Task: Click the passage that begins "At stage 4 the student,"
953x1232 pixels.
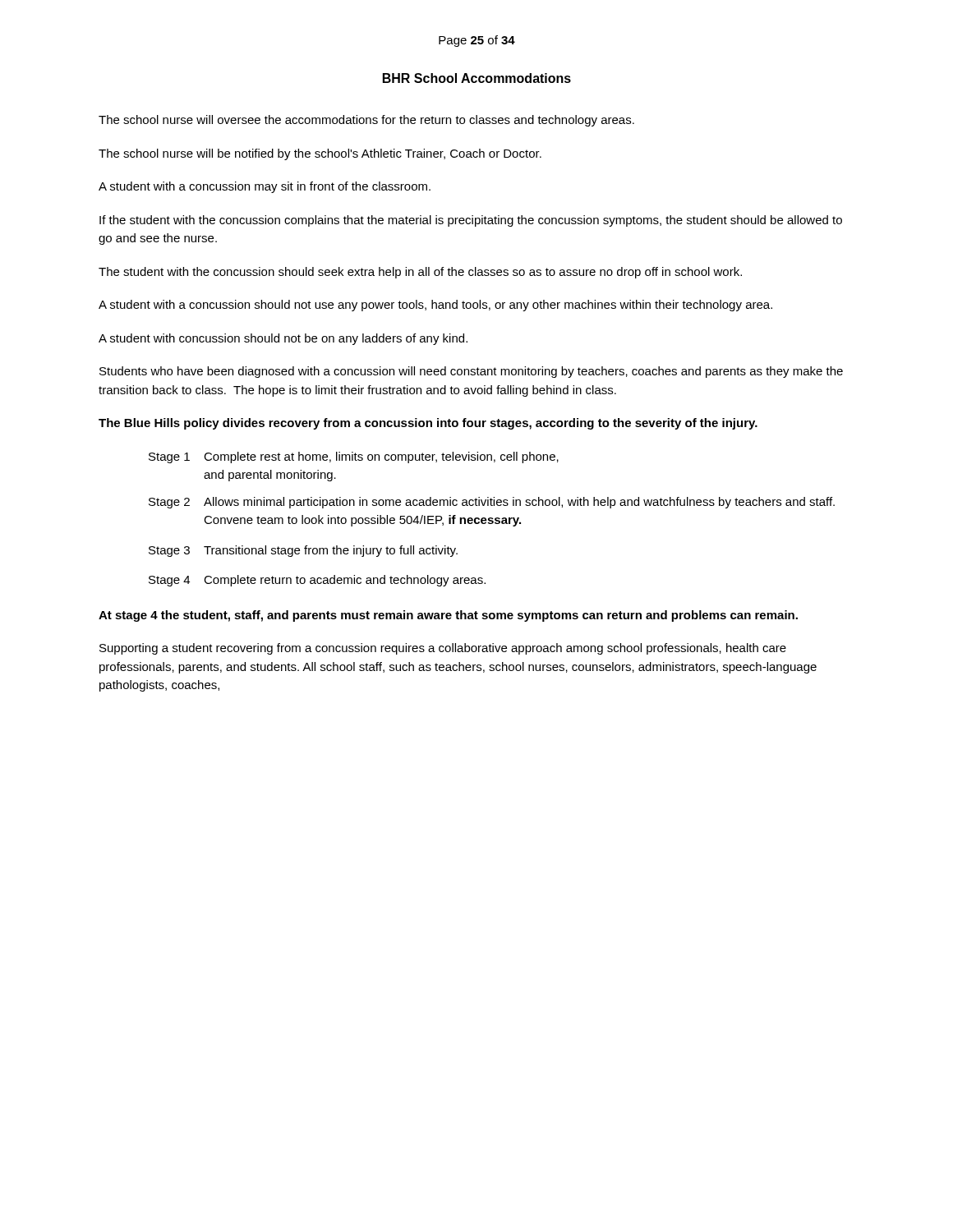Action: click(448, 614)
